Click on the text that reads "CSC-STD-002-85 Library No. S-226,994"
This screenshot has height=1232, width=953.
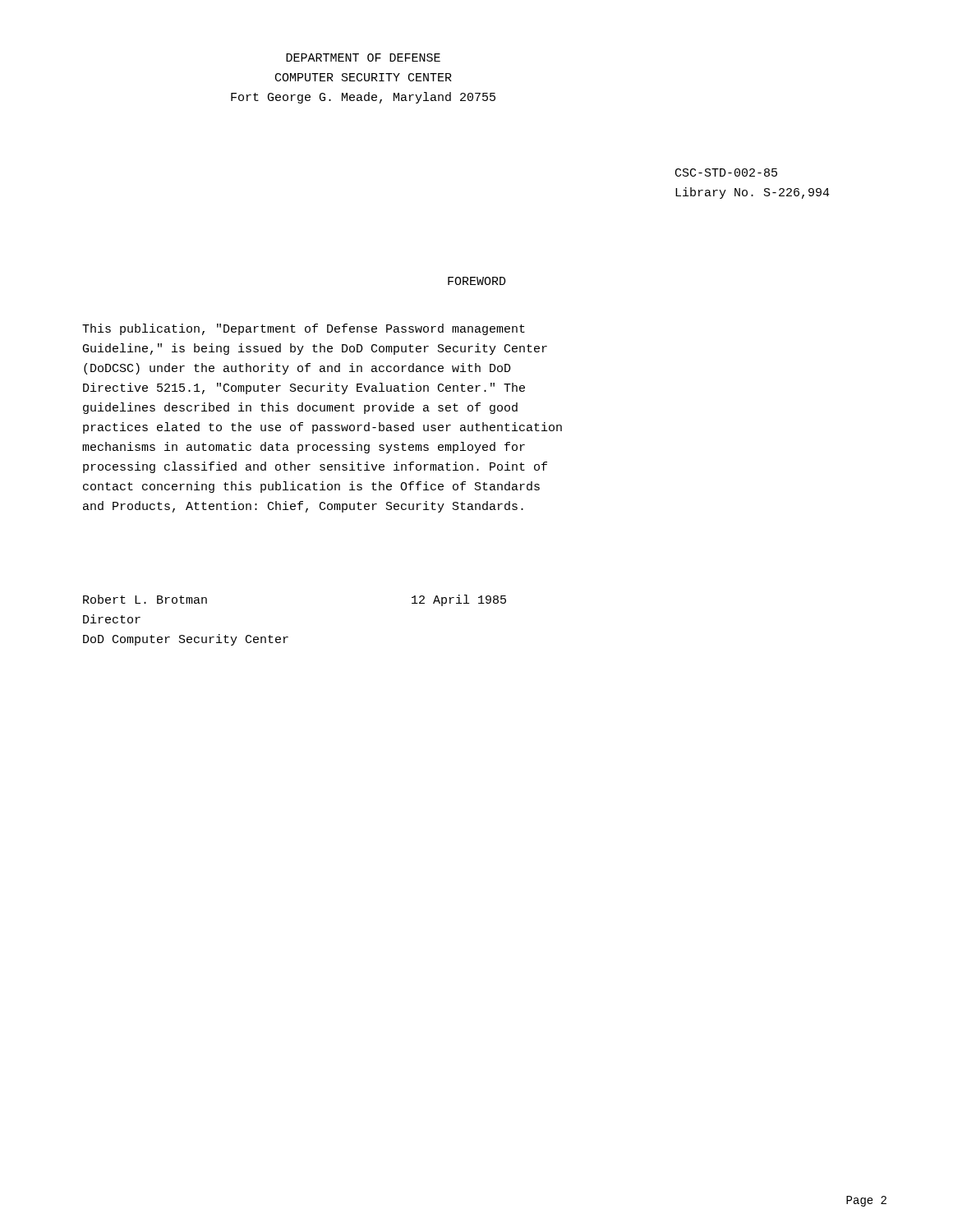click(x=752, y=184)
